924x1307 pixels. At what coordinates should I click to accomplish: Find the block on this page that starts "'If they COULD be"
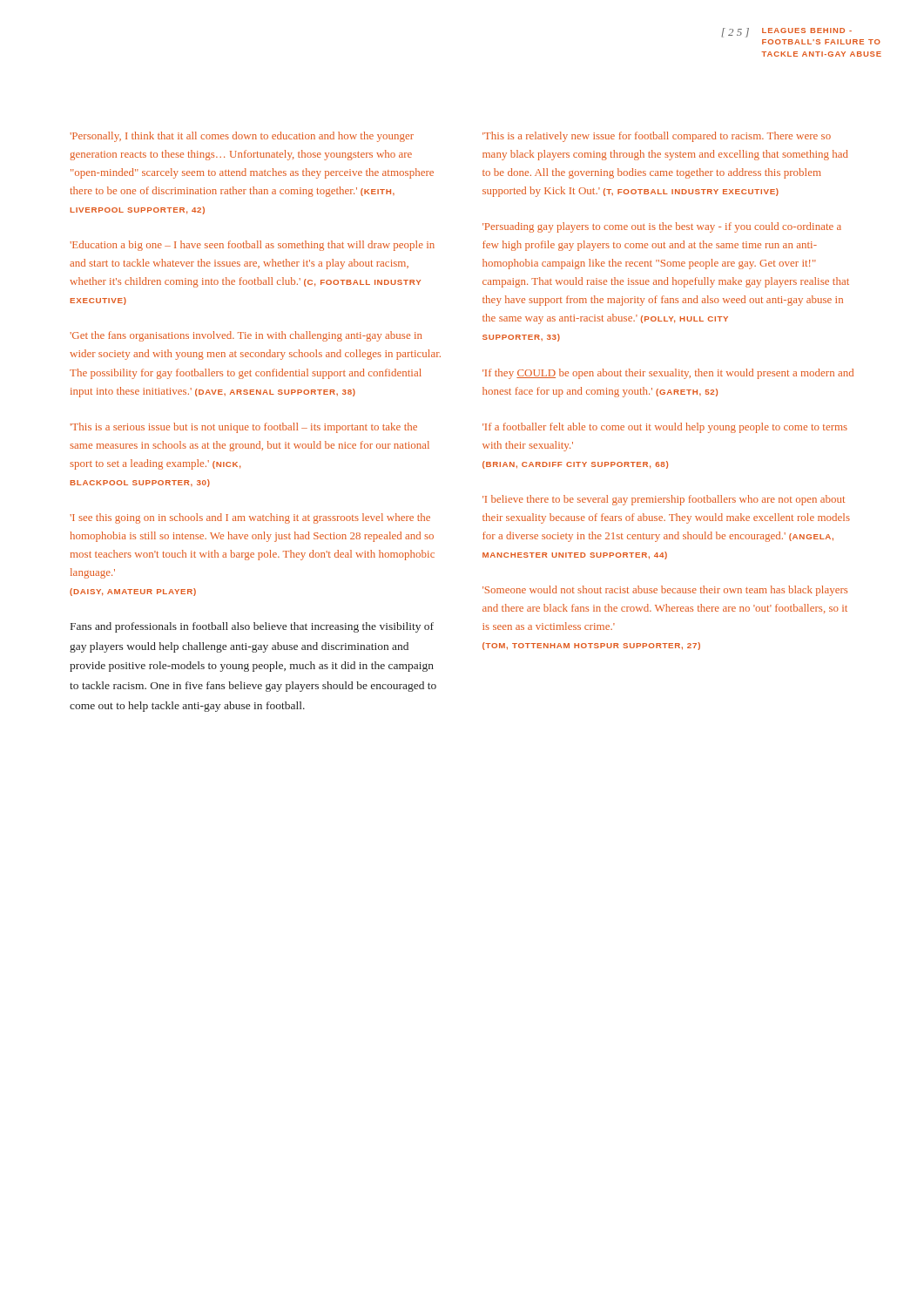(668, 381)
